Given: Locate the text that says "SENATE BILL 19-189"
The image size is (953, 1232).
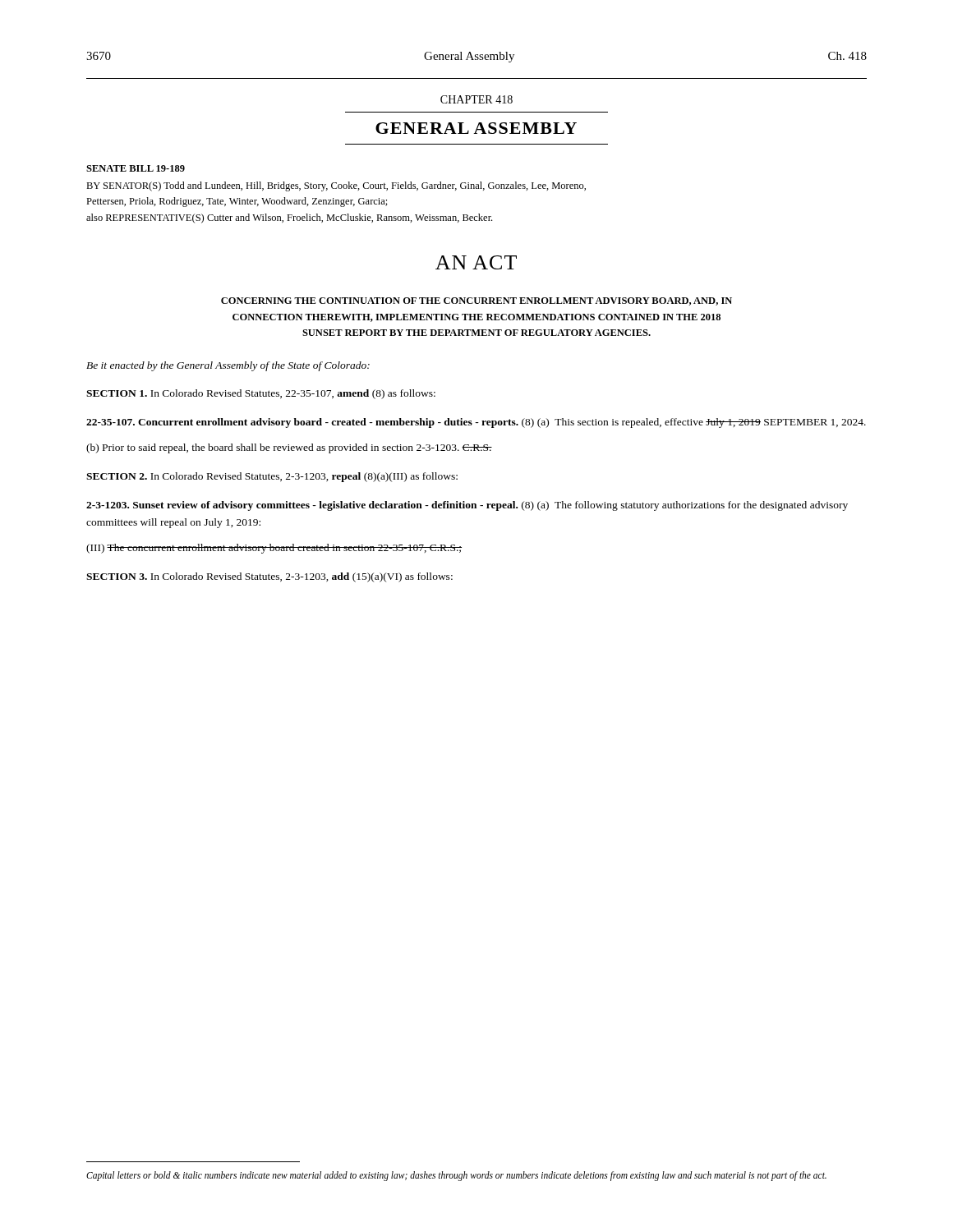Looking at the screenshot, I should click(136, 168).
